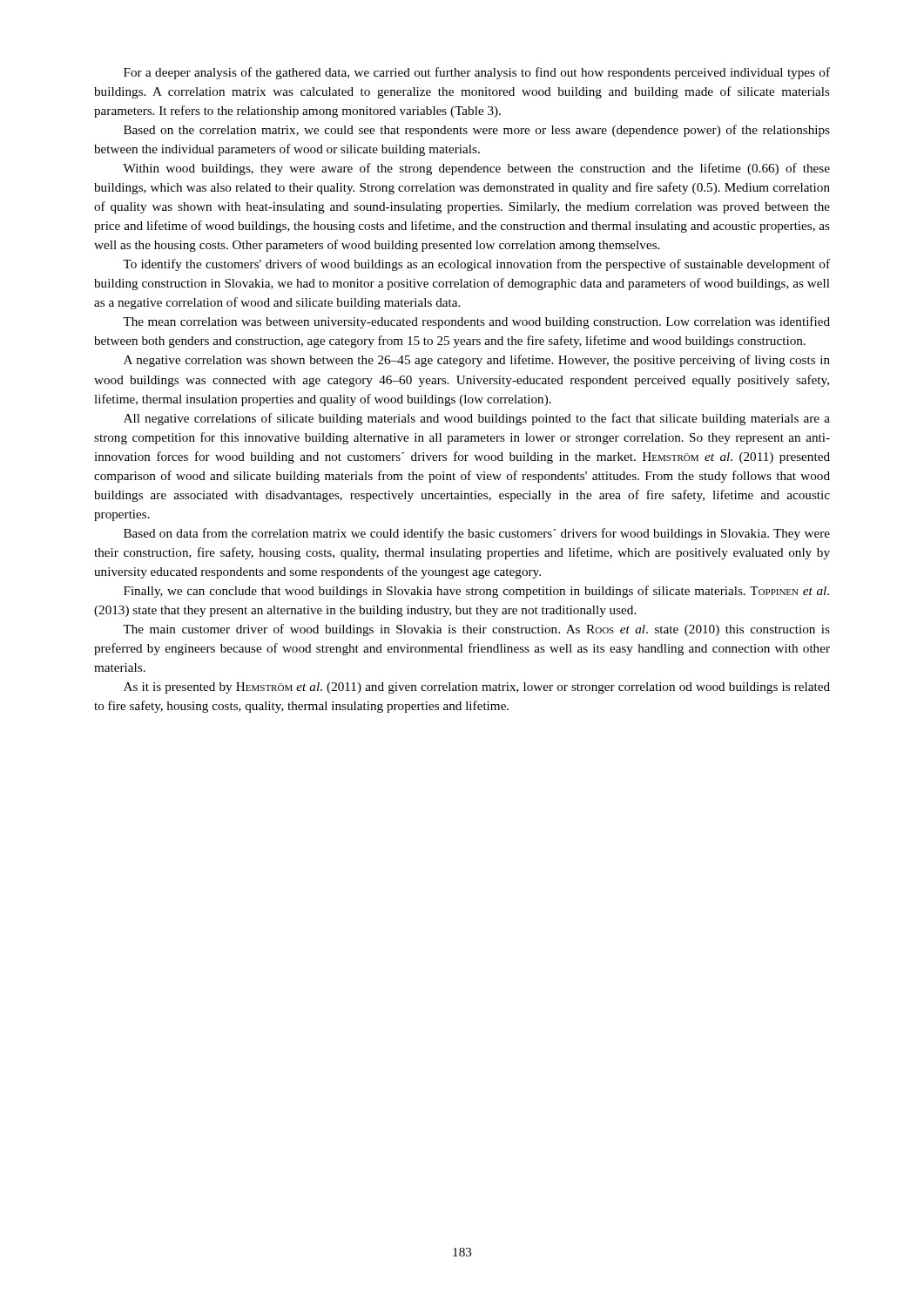The height and width of the screenshot is (1307, 924).
Task: Where is the passage that starts "Within wood buildings, they were aware"?
Action: click(462, 207)
